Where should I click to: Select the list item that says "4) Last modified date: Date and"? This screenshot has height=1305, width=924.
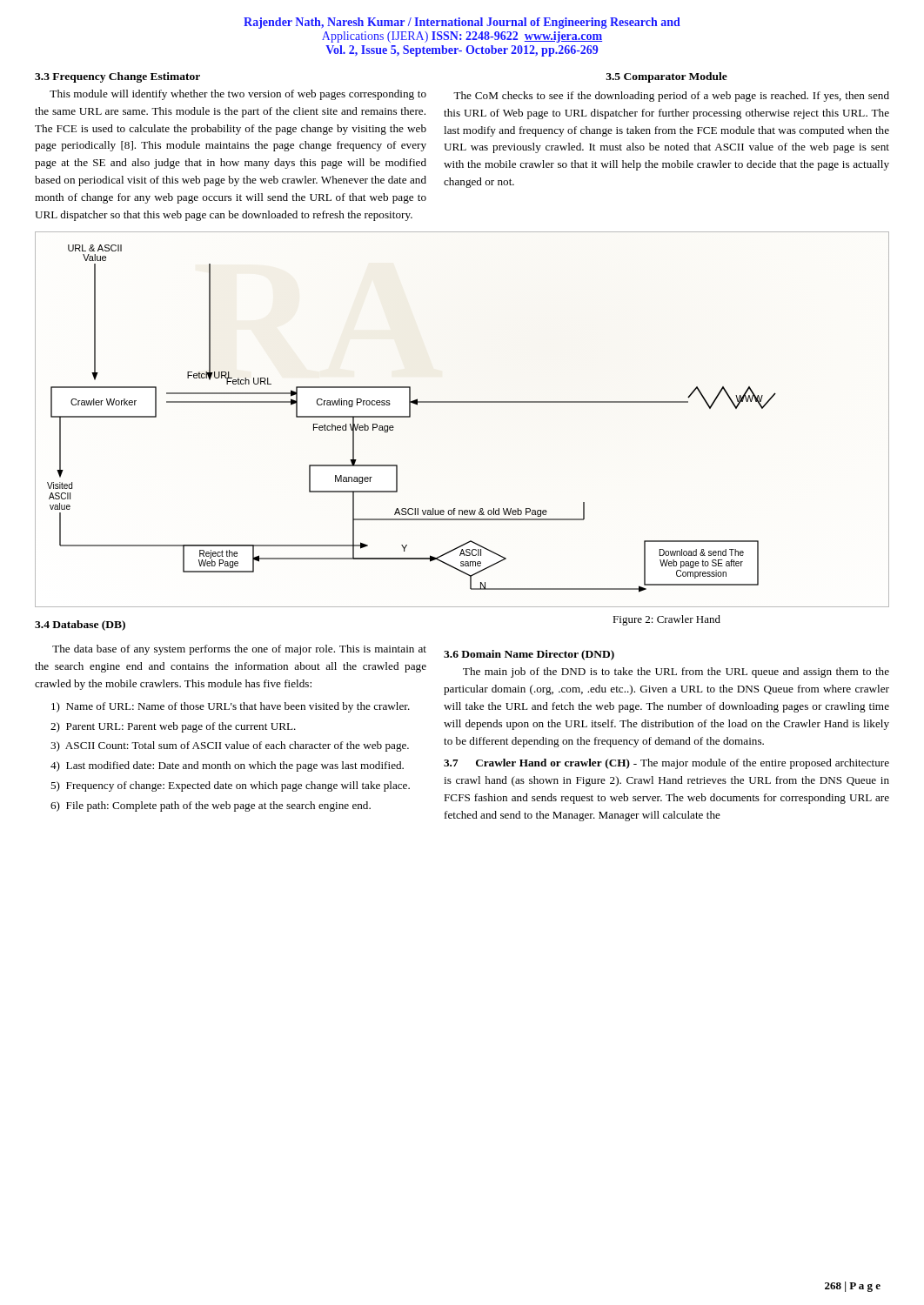227,765
